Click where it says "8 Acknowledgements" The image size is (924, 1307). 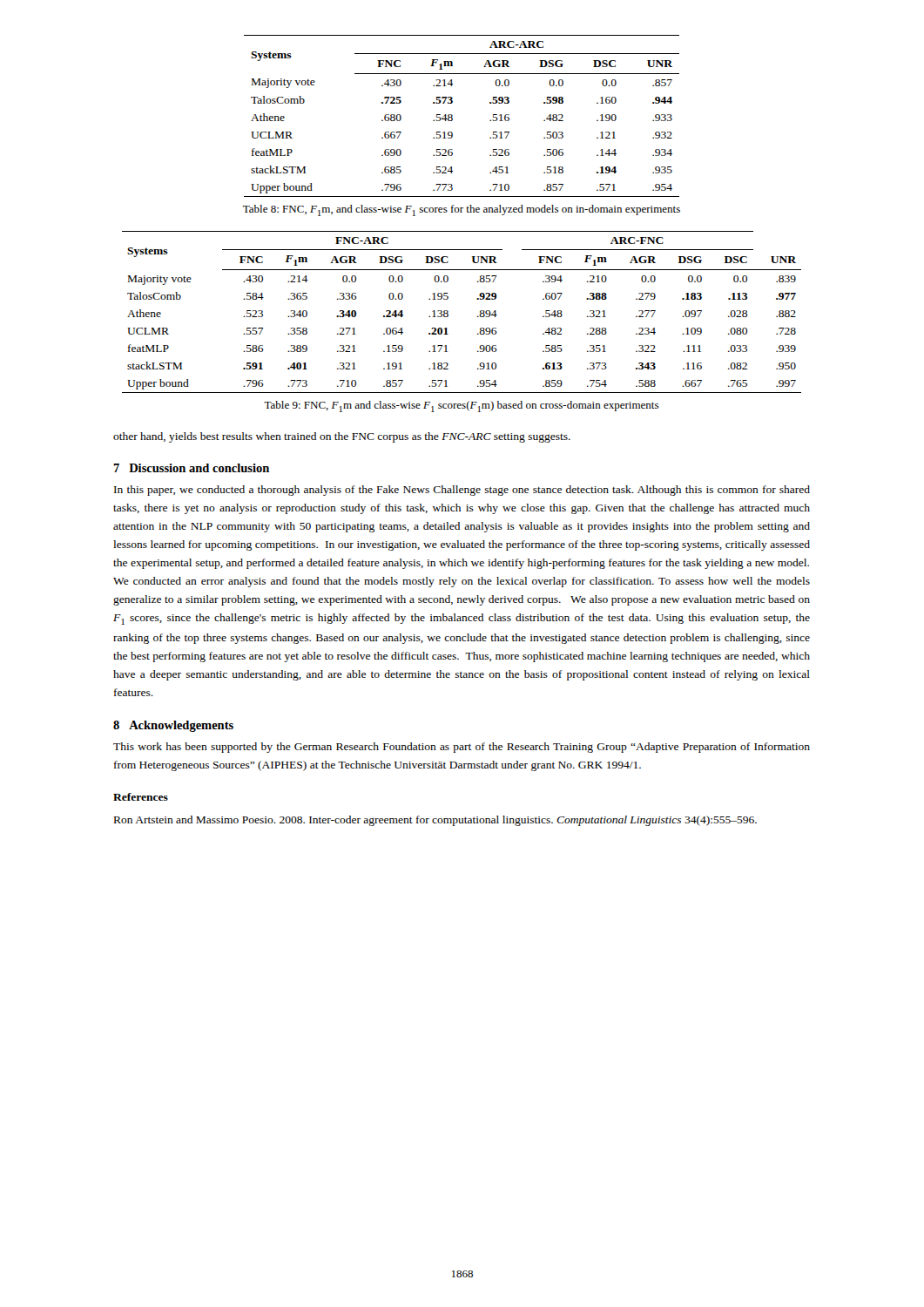(x=173, y=725)
